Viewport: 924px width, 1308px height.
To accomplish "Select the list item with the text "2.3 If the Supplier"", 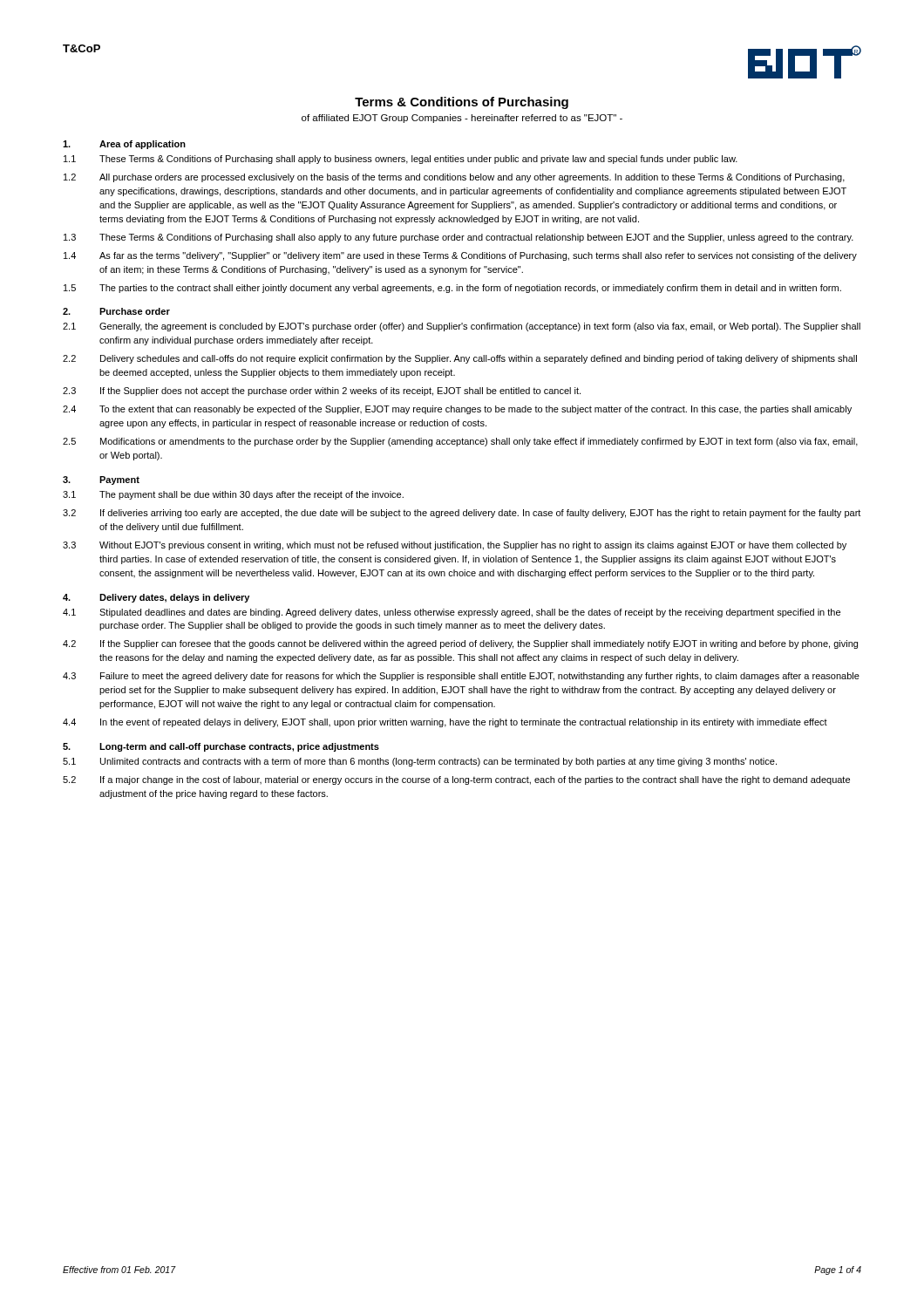I will [462, 392].
